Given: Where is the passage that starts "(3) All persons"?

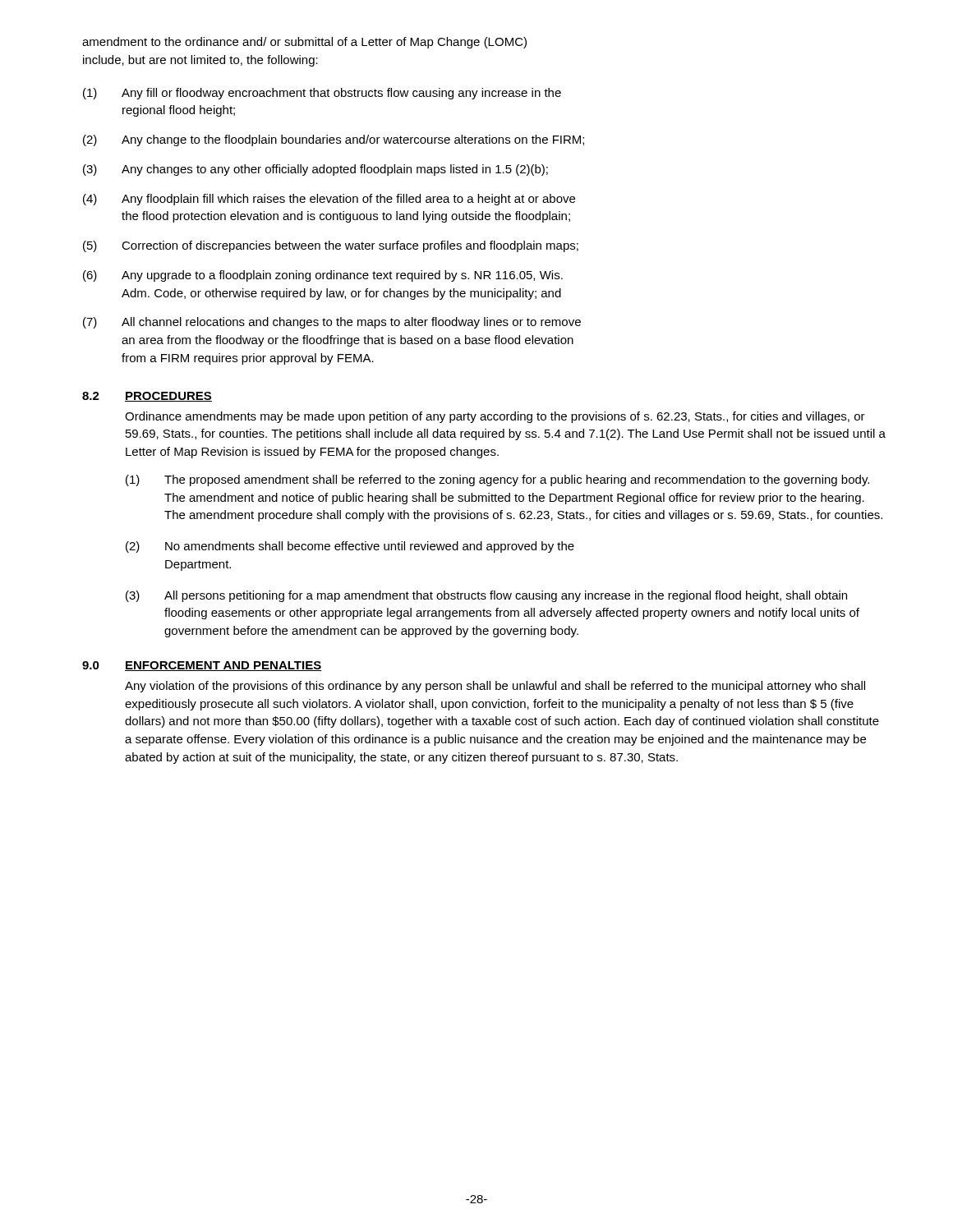Looking at the screenshot, I should 506,613.
